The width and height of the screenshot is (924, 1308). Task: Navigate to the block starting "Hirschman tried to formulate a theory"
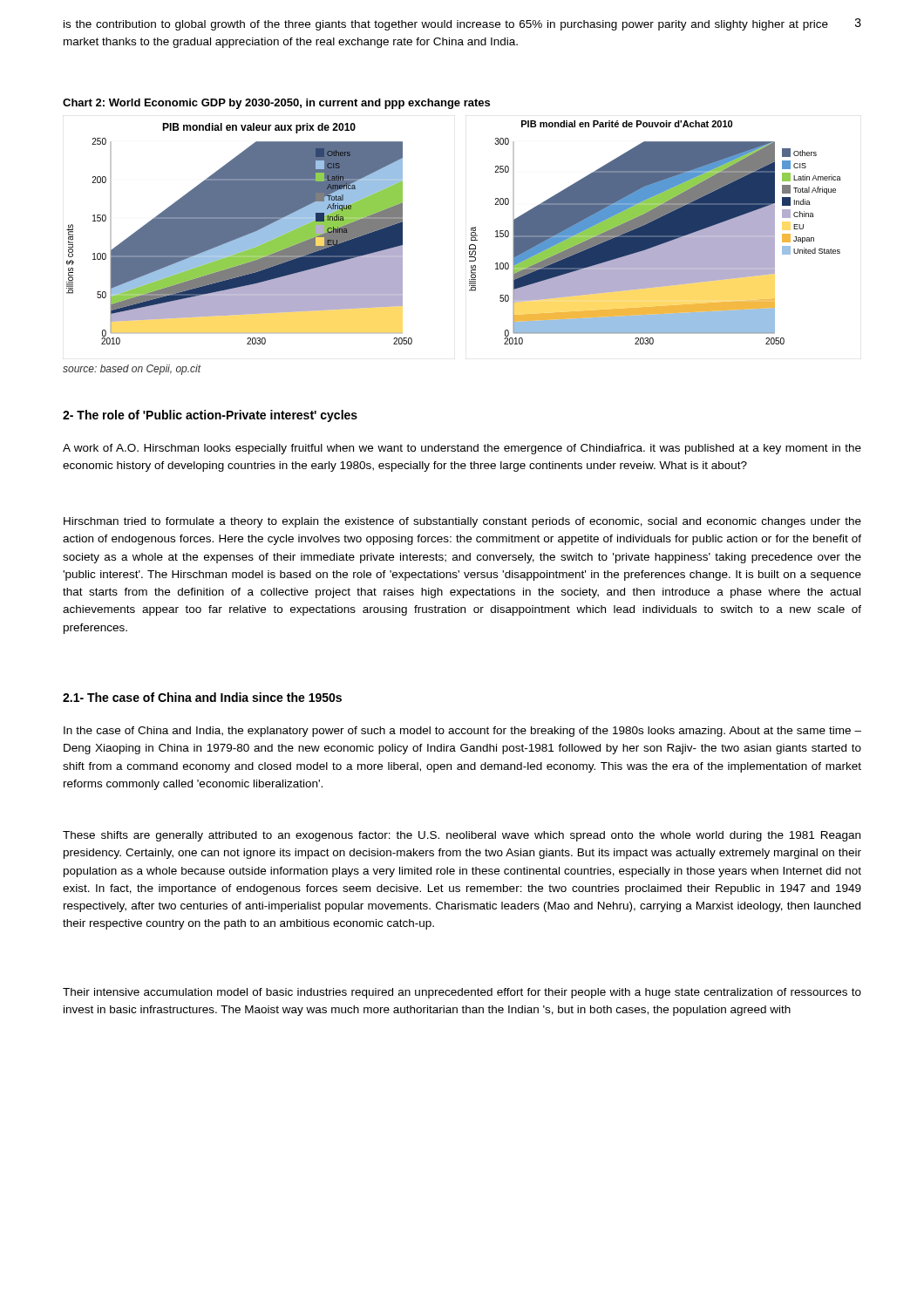coord(462,574)
